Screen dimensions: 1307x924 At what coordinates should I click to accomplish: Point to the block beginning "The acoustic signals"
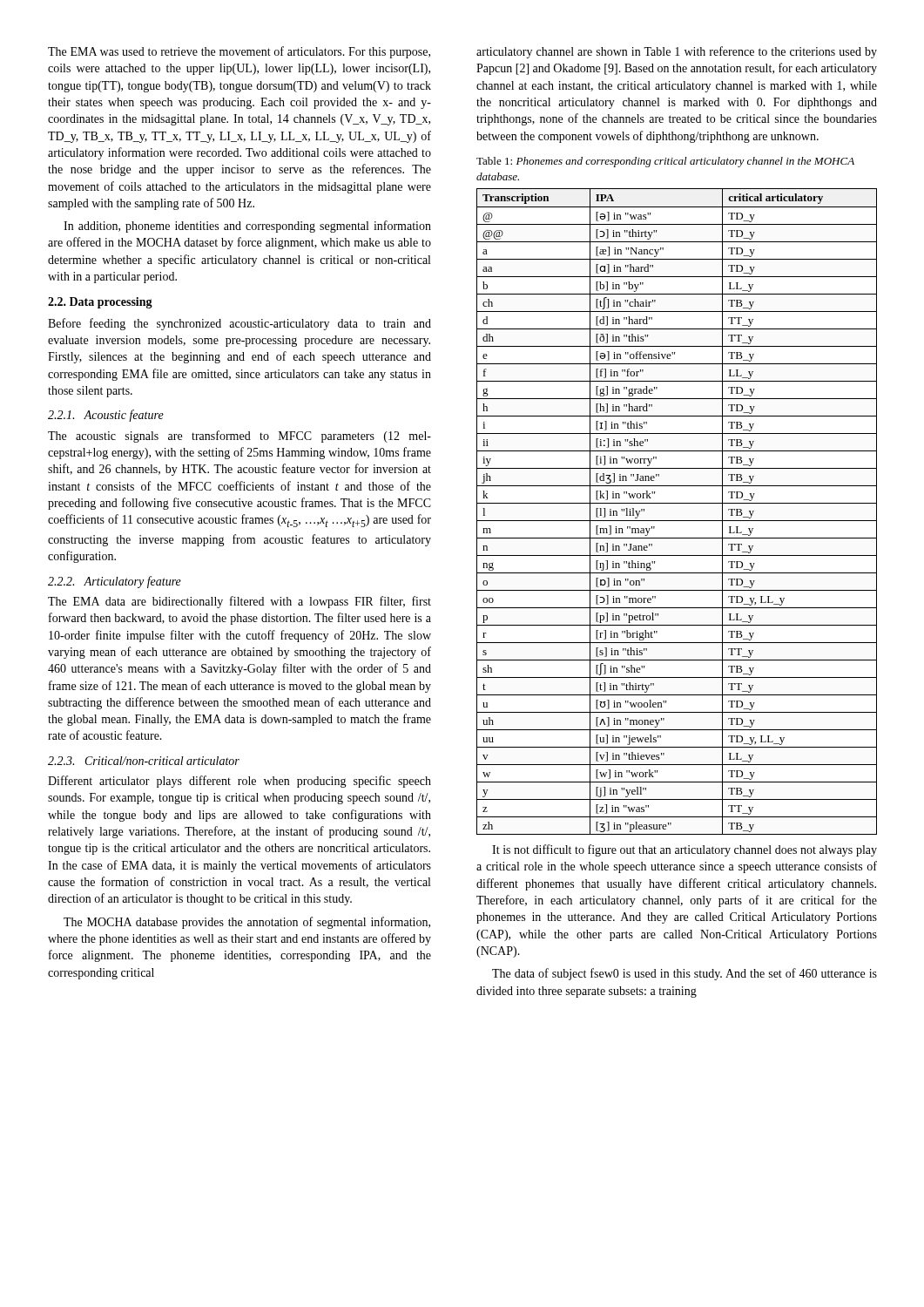(x=239, y=496)
